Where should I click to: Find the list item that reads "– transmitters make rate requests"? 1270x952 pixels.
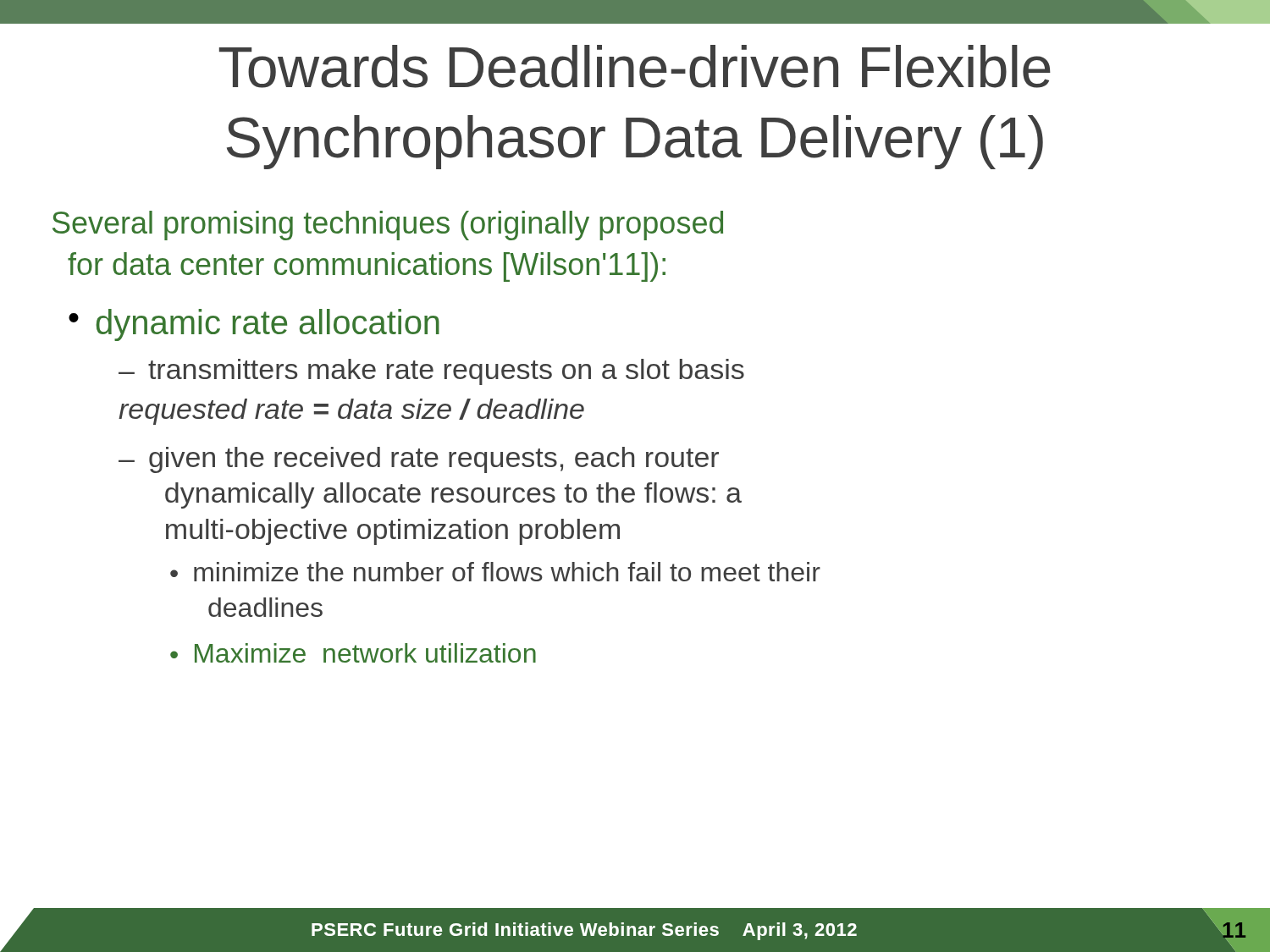432,369
